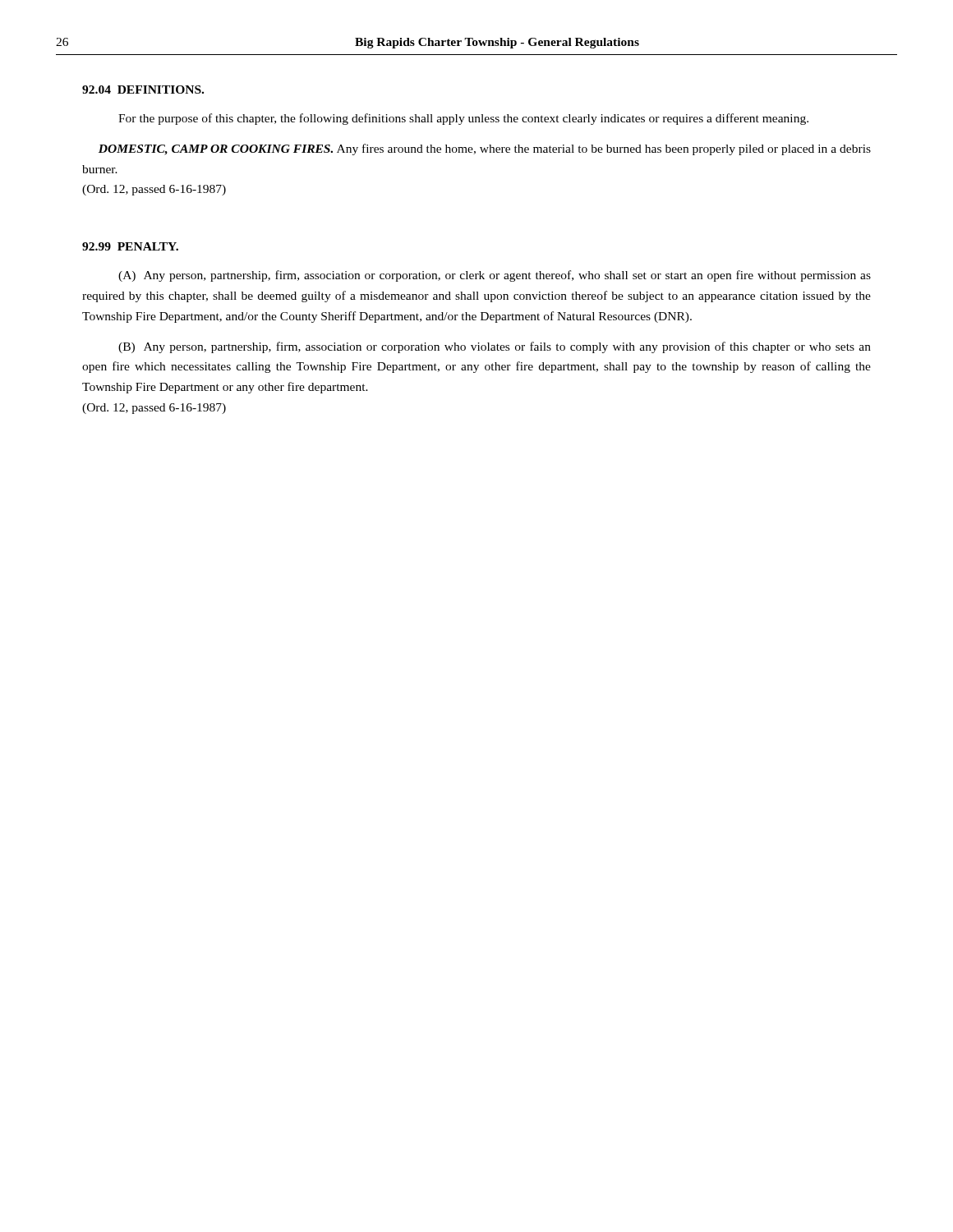This screenshot has width=953, height=1232.
Task: Click on the region starting "DOMESTIC, CAMP OR COOKING FIRES."
Action: 485,149
